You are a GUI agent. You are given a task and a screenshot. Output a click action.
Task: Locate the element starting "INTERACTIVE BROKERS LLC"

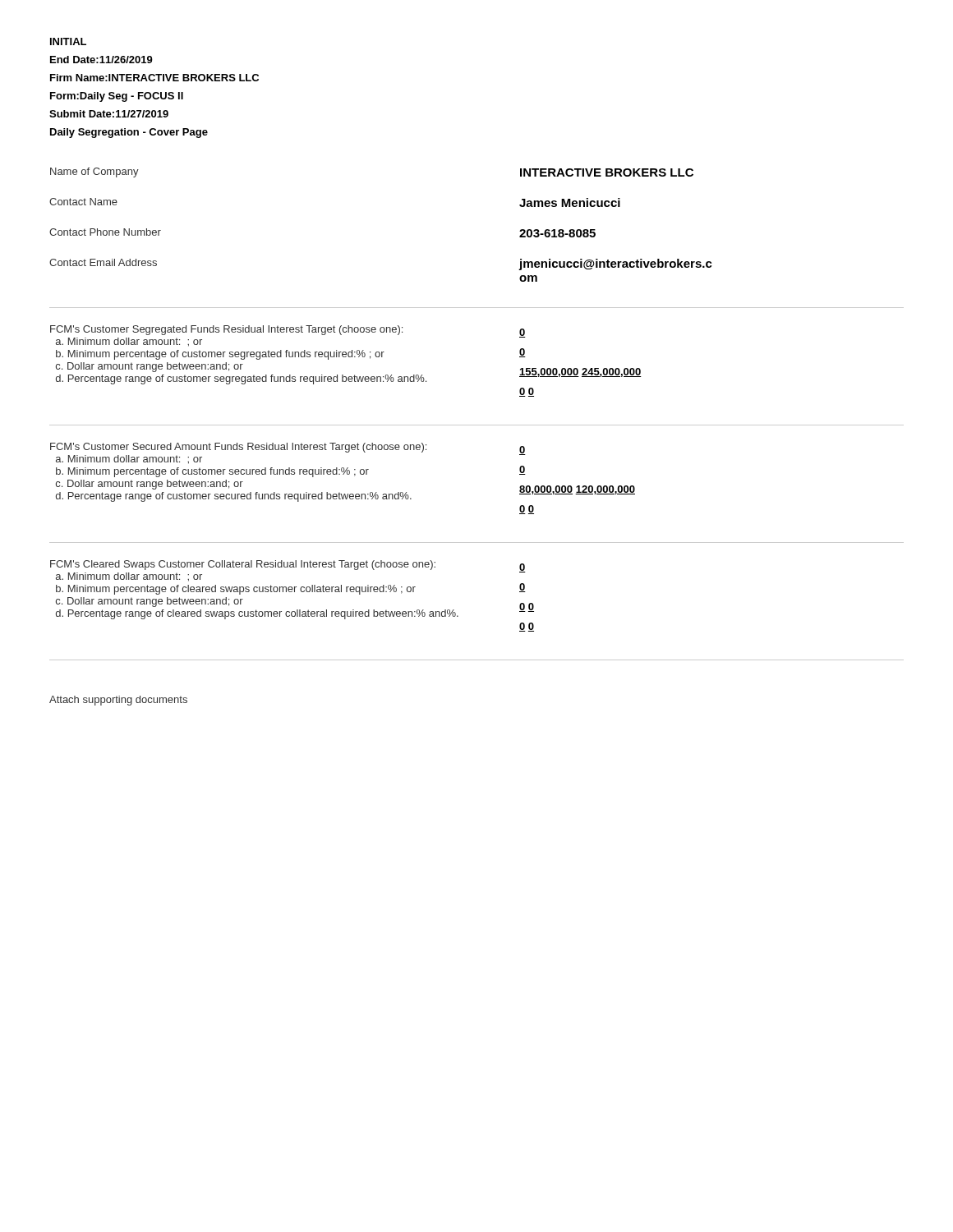point(606,172)
